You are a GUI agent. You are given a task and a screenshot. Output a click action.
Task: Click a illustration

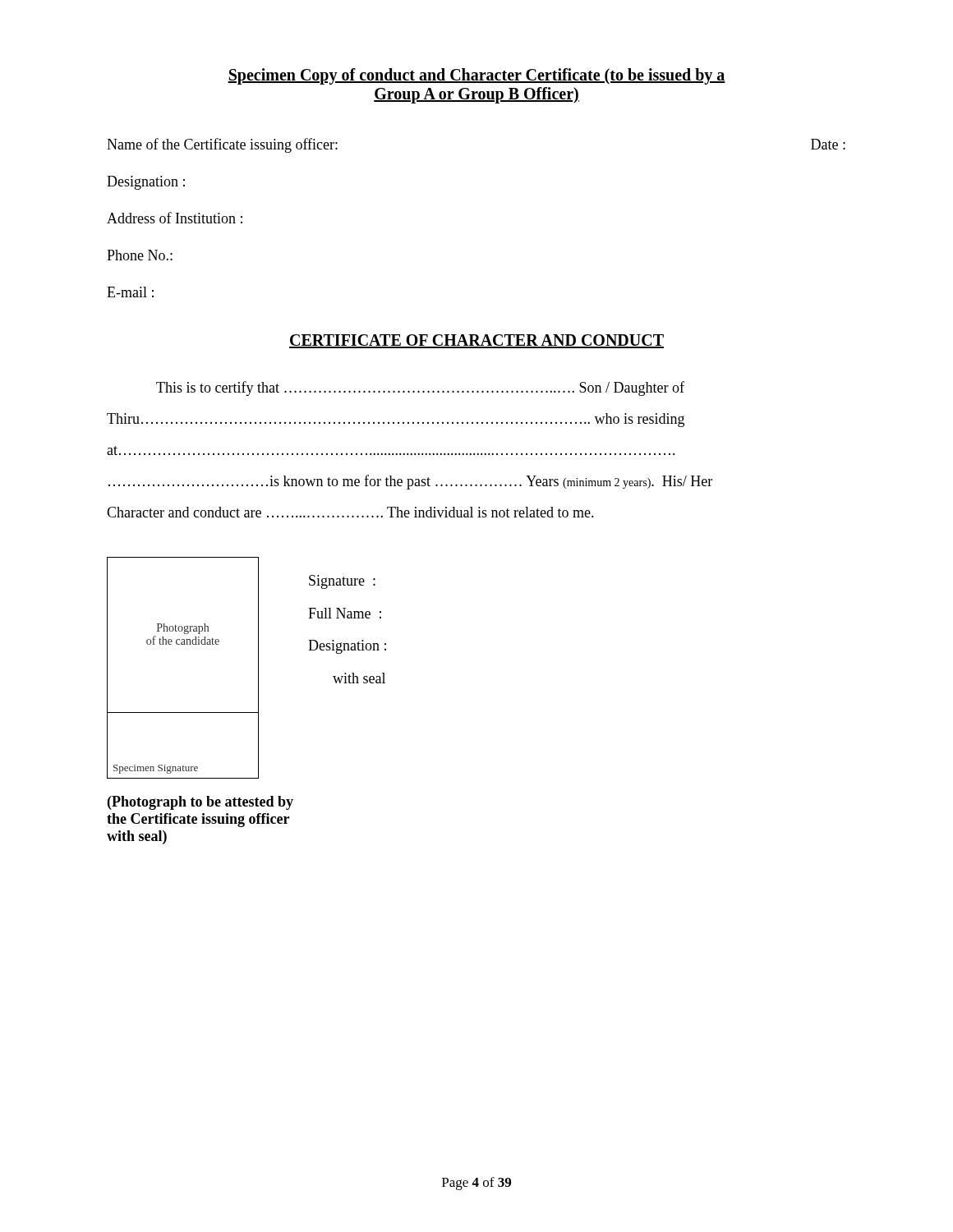pyautogui.click(x=183, y=668)
